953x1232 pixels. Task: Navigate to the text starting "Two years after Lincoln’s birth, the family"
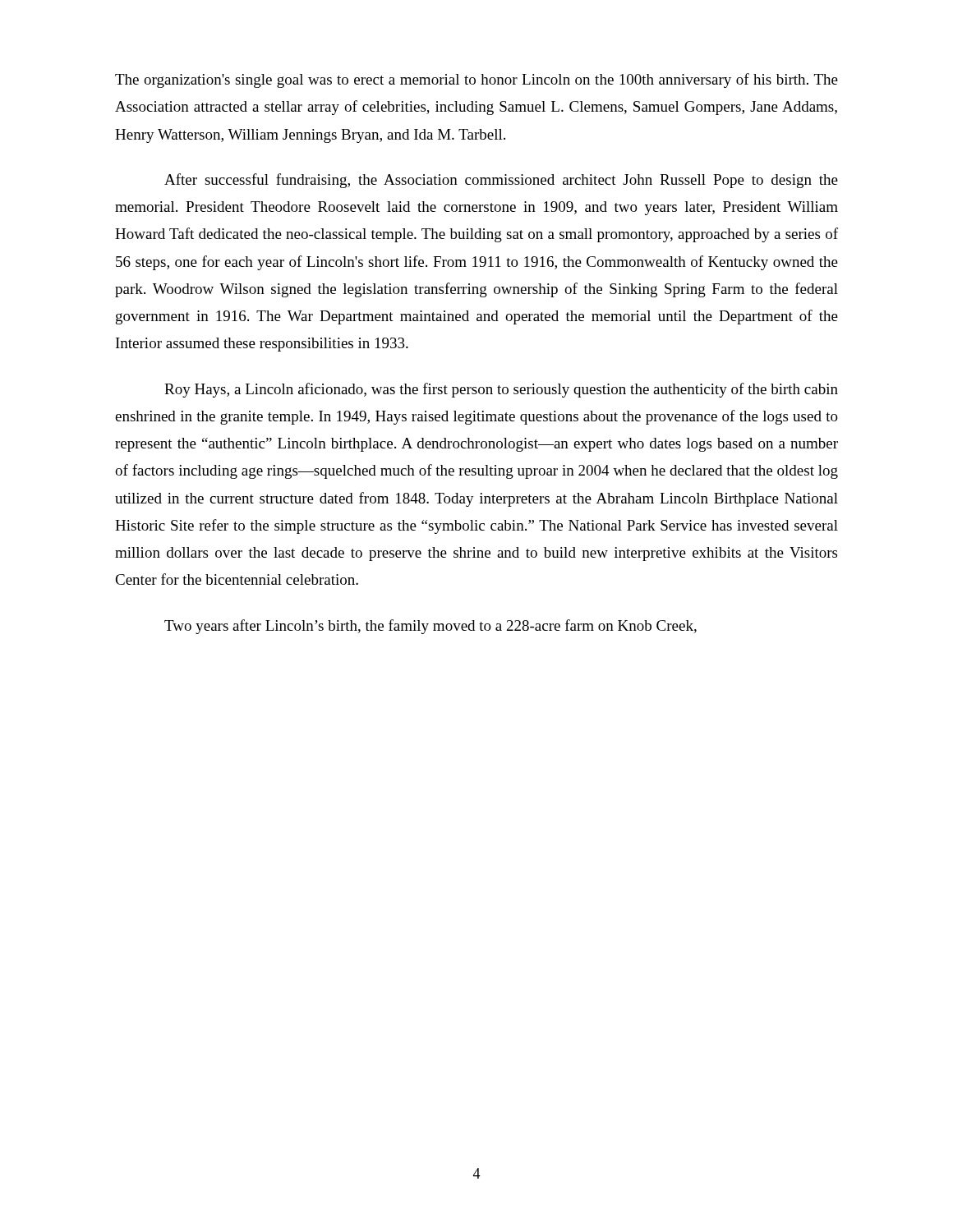[476, 625]
